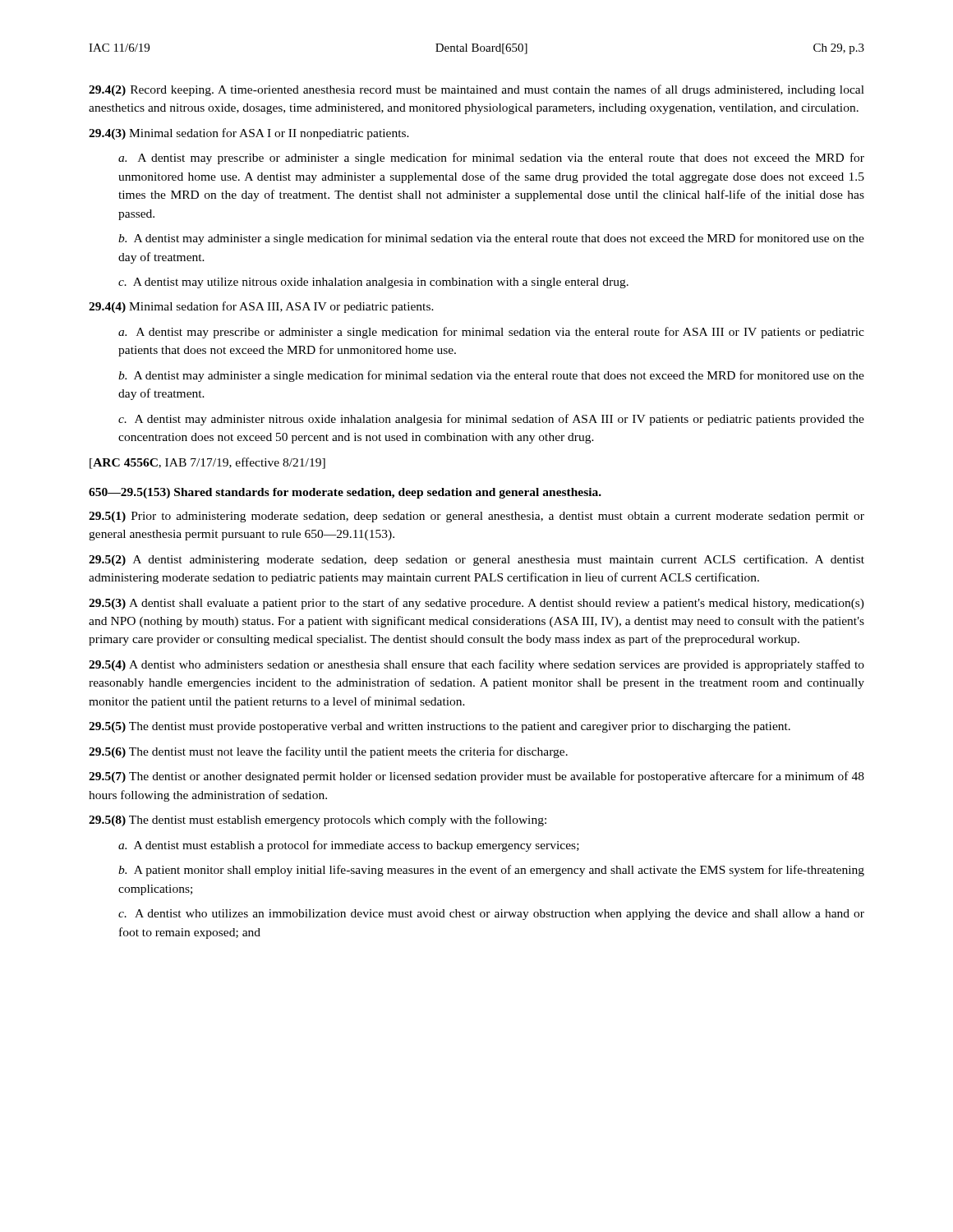Locate the block starting "b. A patient monitor shall employ initial"
Screen dimensions: 1232x953
click(491, 879)
